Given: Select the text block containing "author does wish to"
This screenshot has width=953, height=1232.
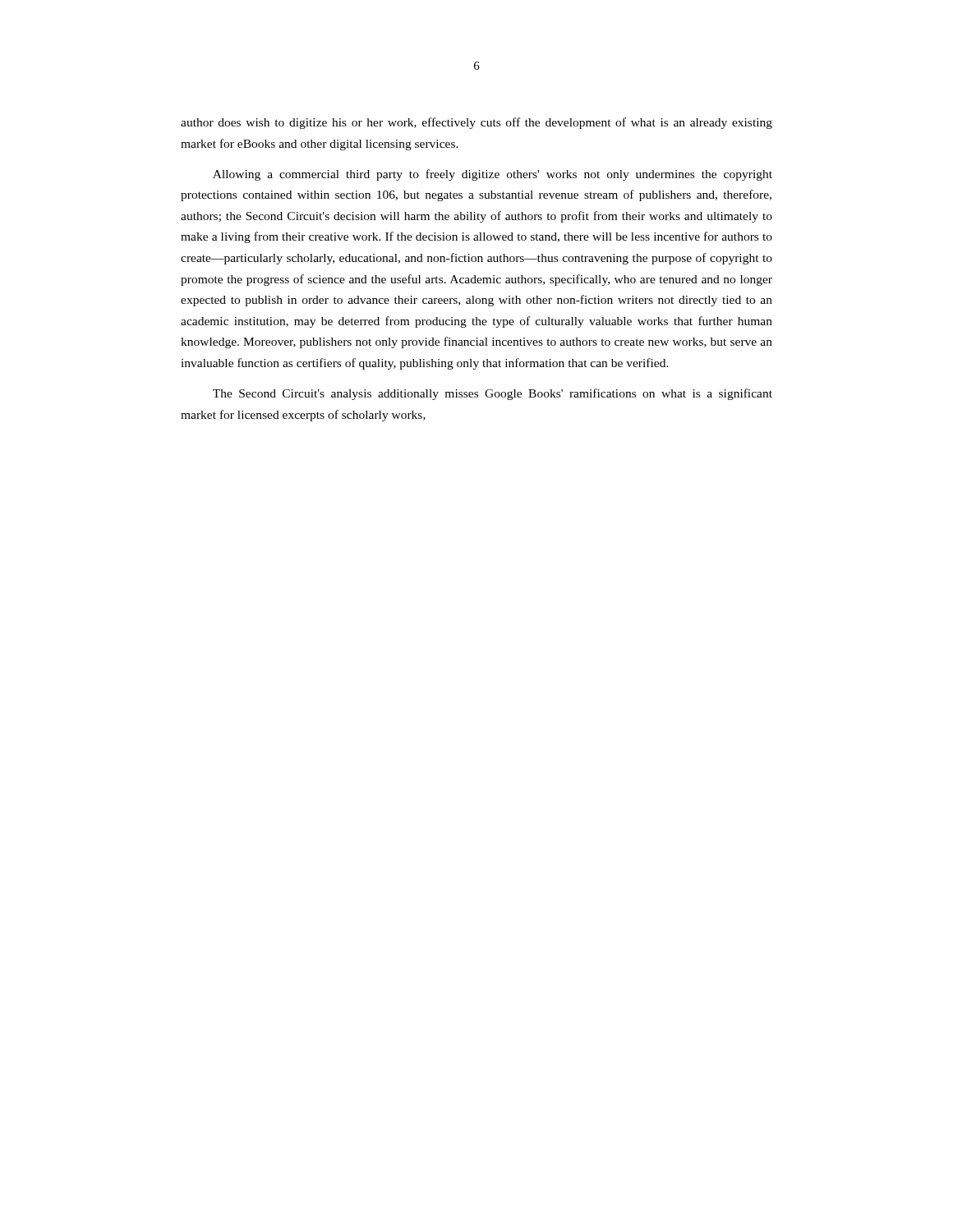Looking at the screenshot, I should click(476, 268).
